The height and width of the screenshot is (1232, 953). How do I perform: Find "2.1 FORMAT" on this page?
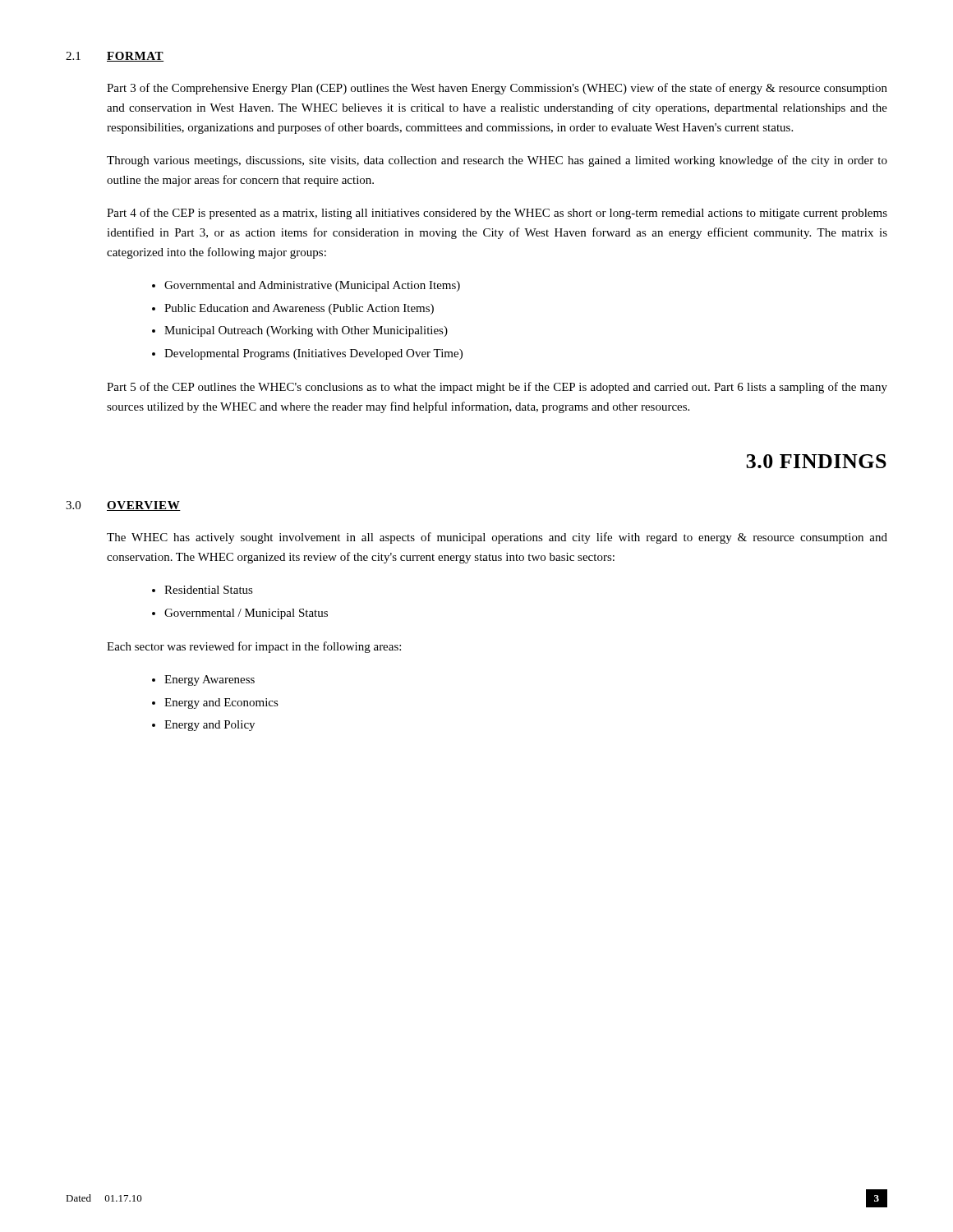point(115,56)
